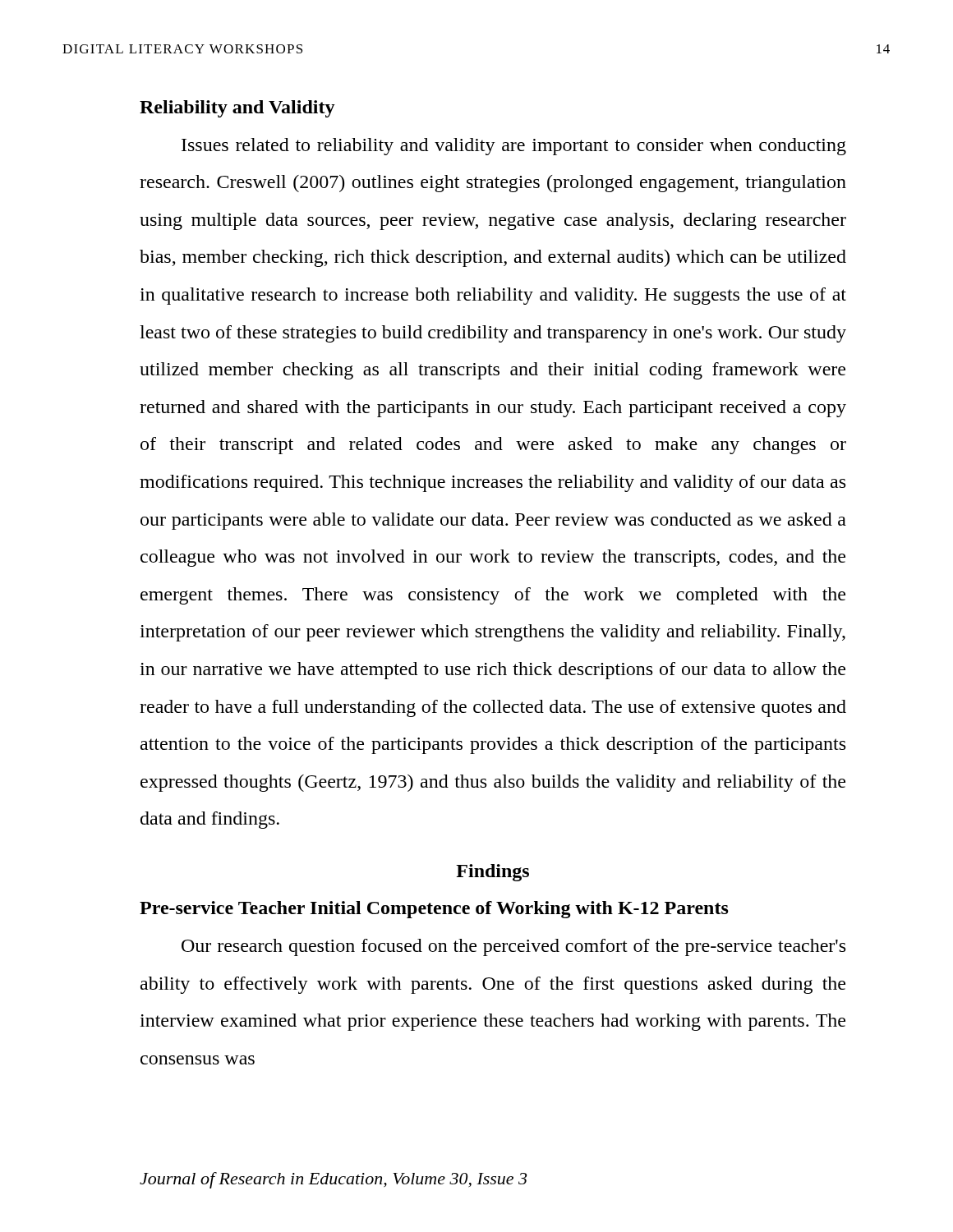
Task: Click on the text block containing "Our research question focused"
Action: coord(493,1002)
